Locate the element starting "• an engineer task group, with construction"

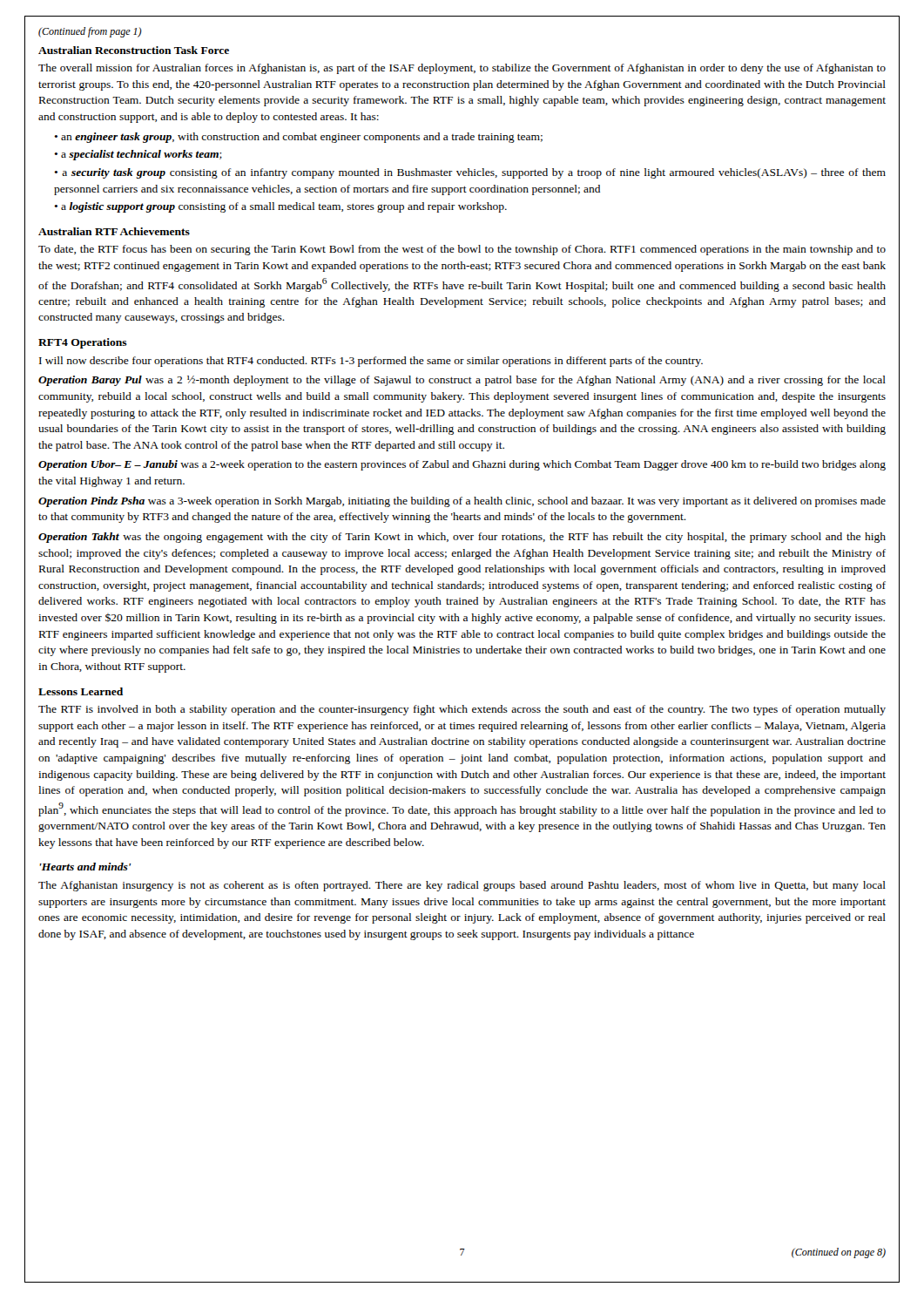299,136
